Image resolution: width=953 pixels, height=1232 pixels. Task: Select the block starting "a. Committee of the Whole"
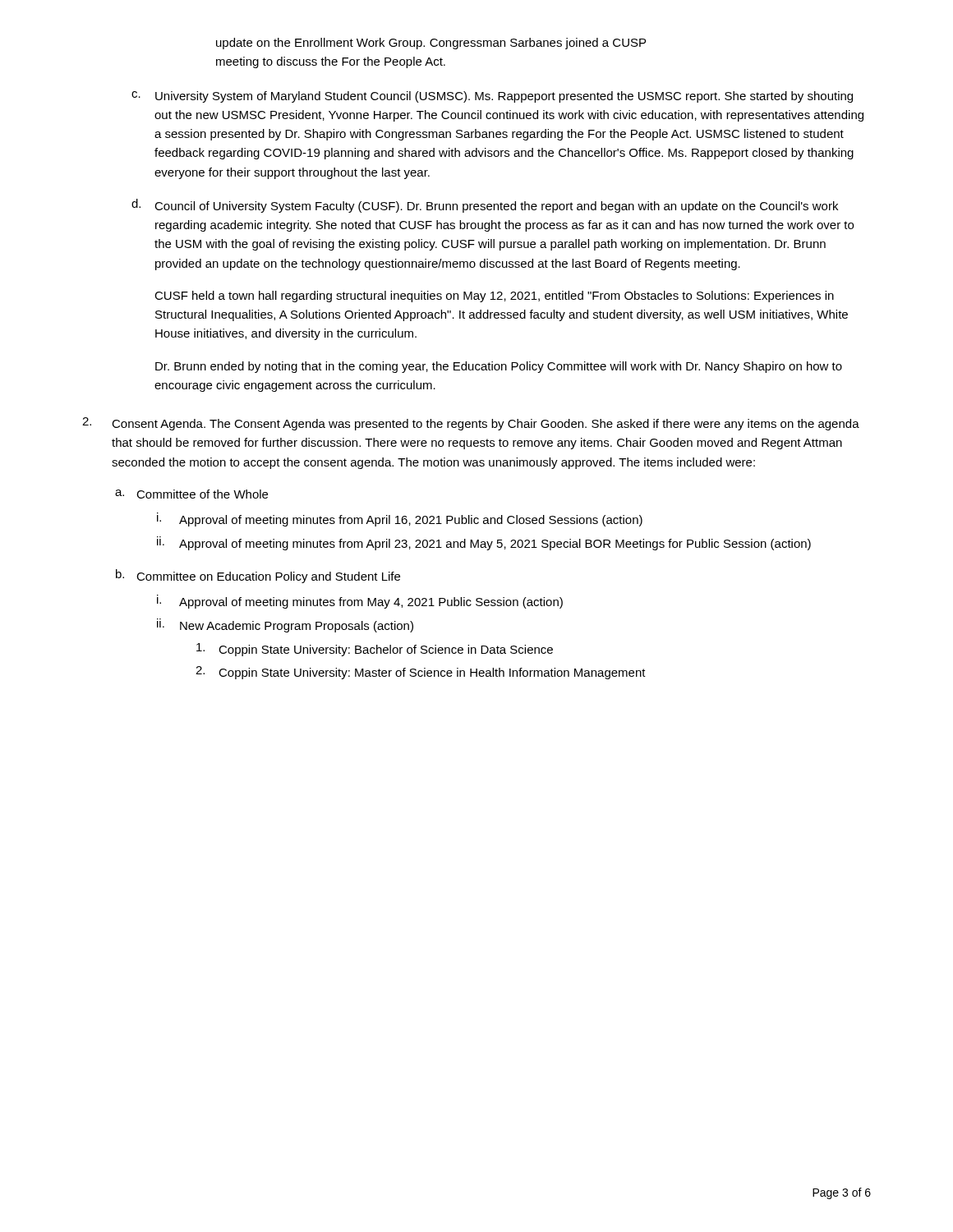191,494
